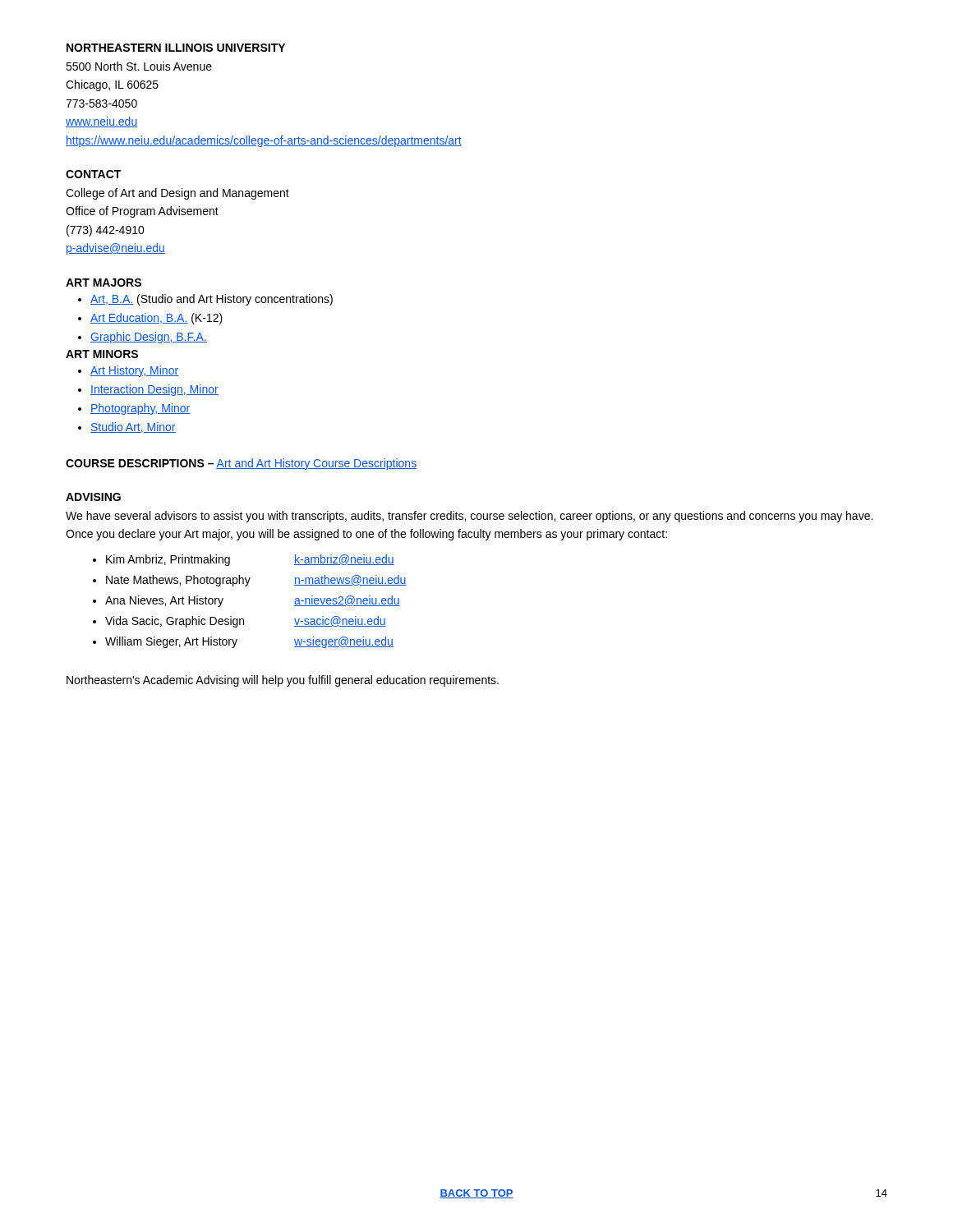Point to "Kim Ambriz, Printmaking"
The image size is (953, 1232).
click(x=168, y=559)
